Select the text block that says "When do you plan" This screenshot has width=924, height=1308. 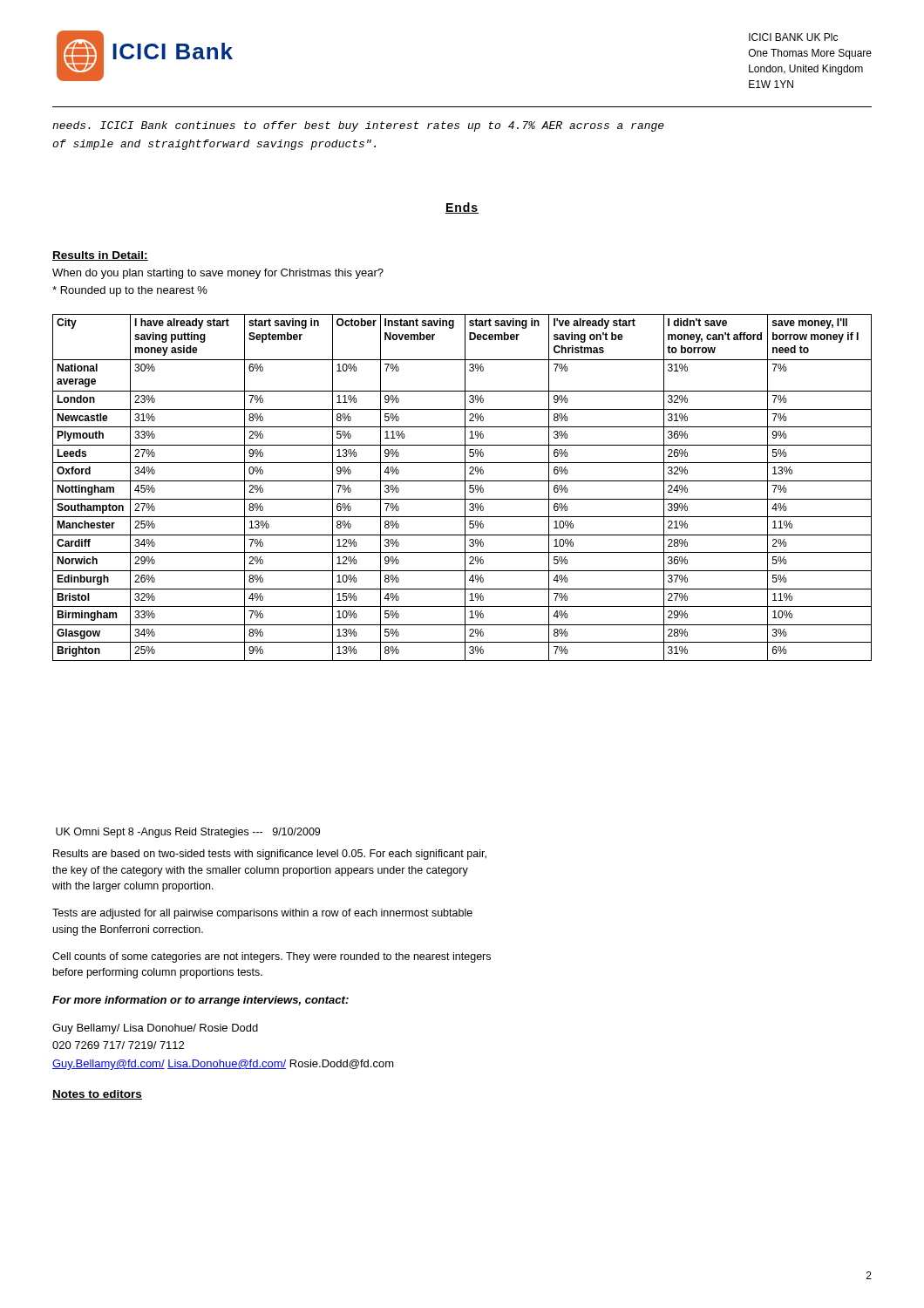coord(218,281)
